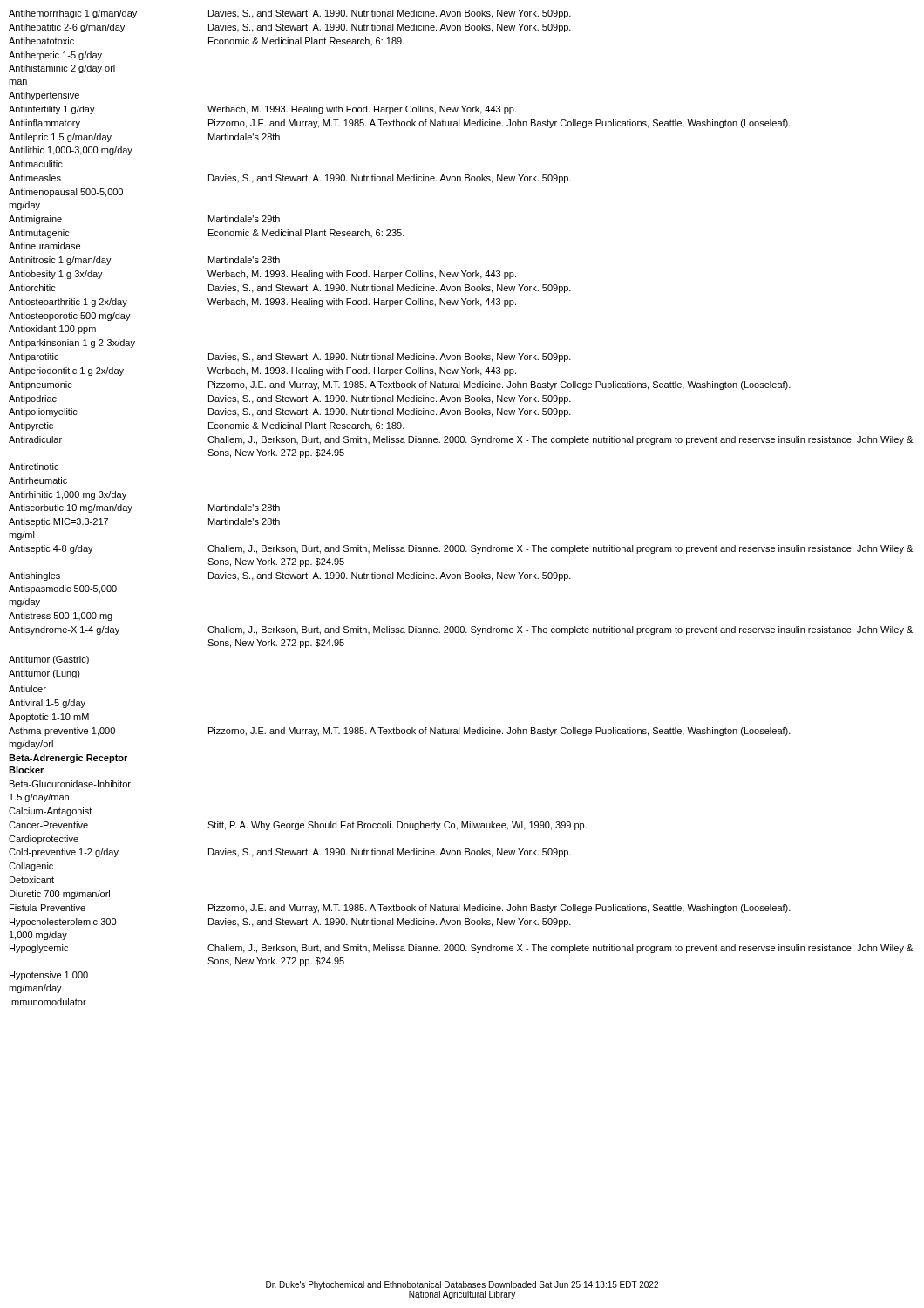The height and width of the screenshot is (1308, 924).
Task: Find the text block starting "Antiparkinsonian 1 g 2-3x/day"
Action: pos(462,343)
